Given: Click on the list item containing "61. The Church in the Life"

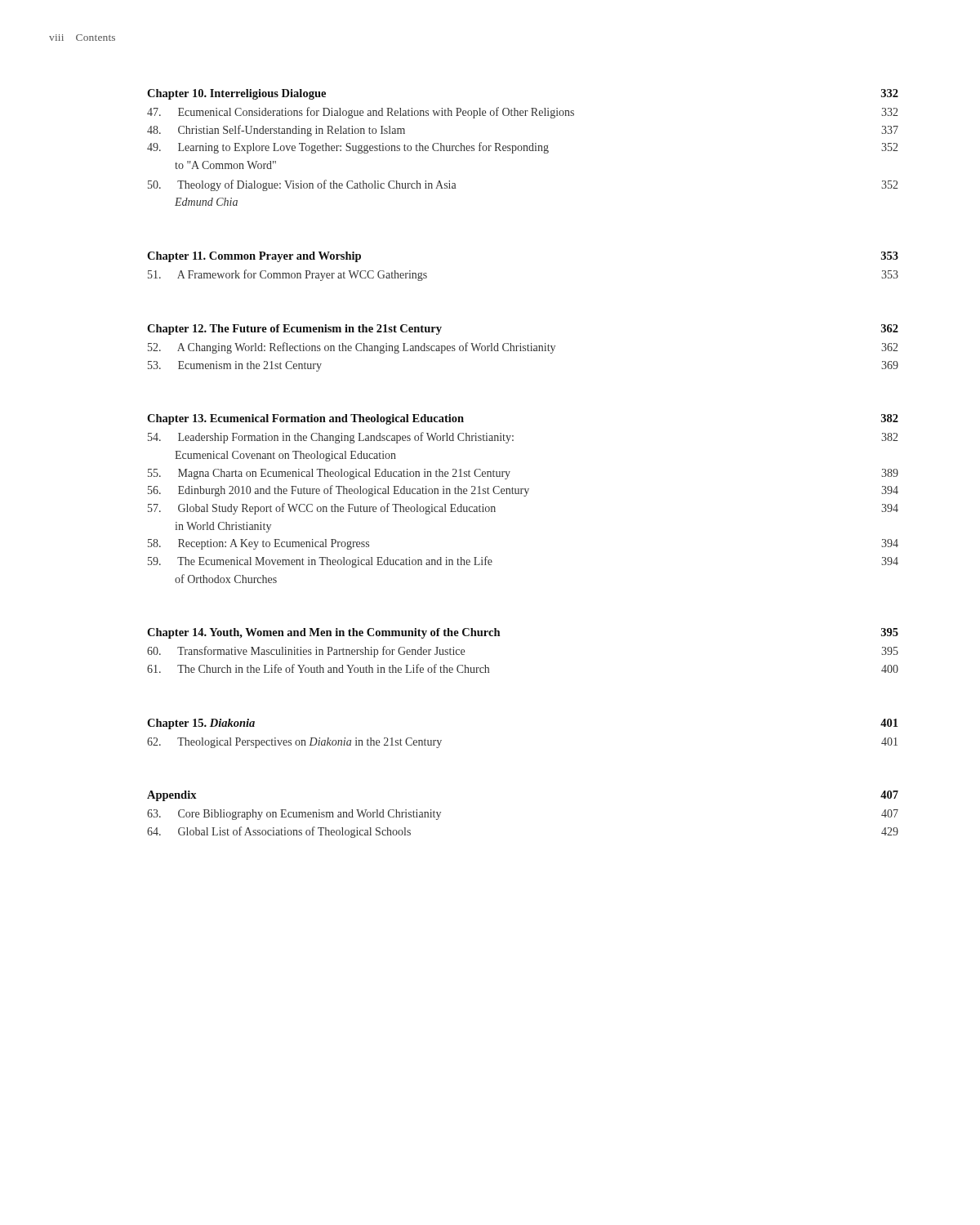Looking at the screenshot, I should pyautogui.click(x=336, y=668).
